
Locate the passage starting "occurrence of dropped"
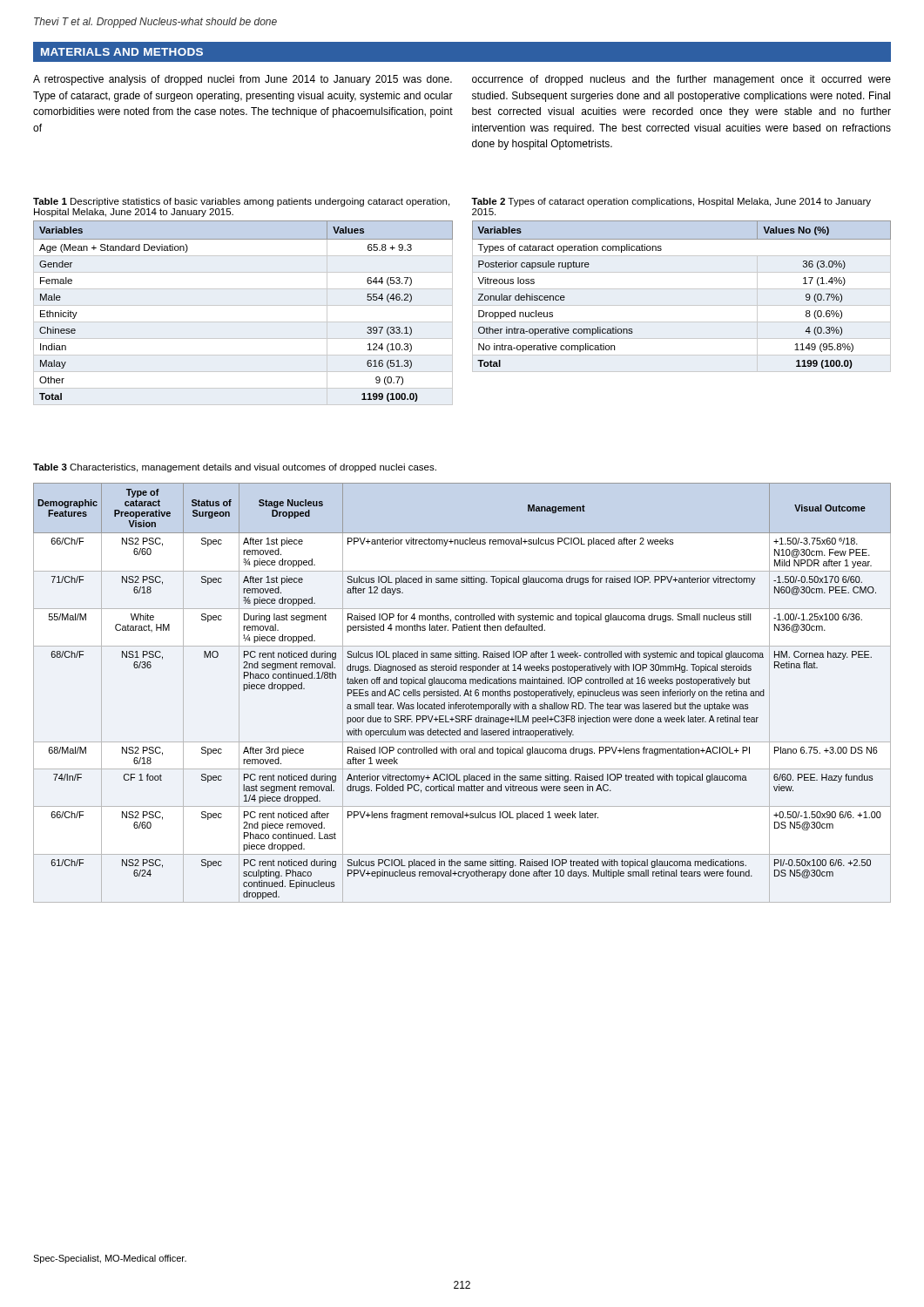pos(681,112)
